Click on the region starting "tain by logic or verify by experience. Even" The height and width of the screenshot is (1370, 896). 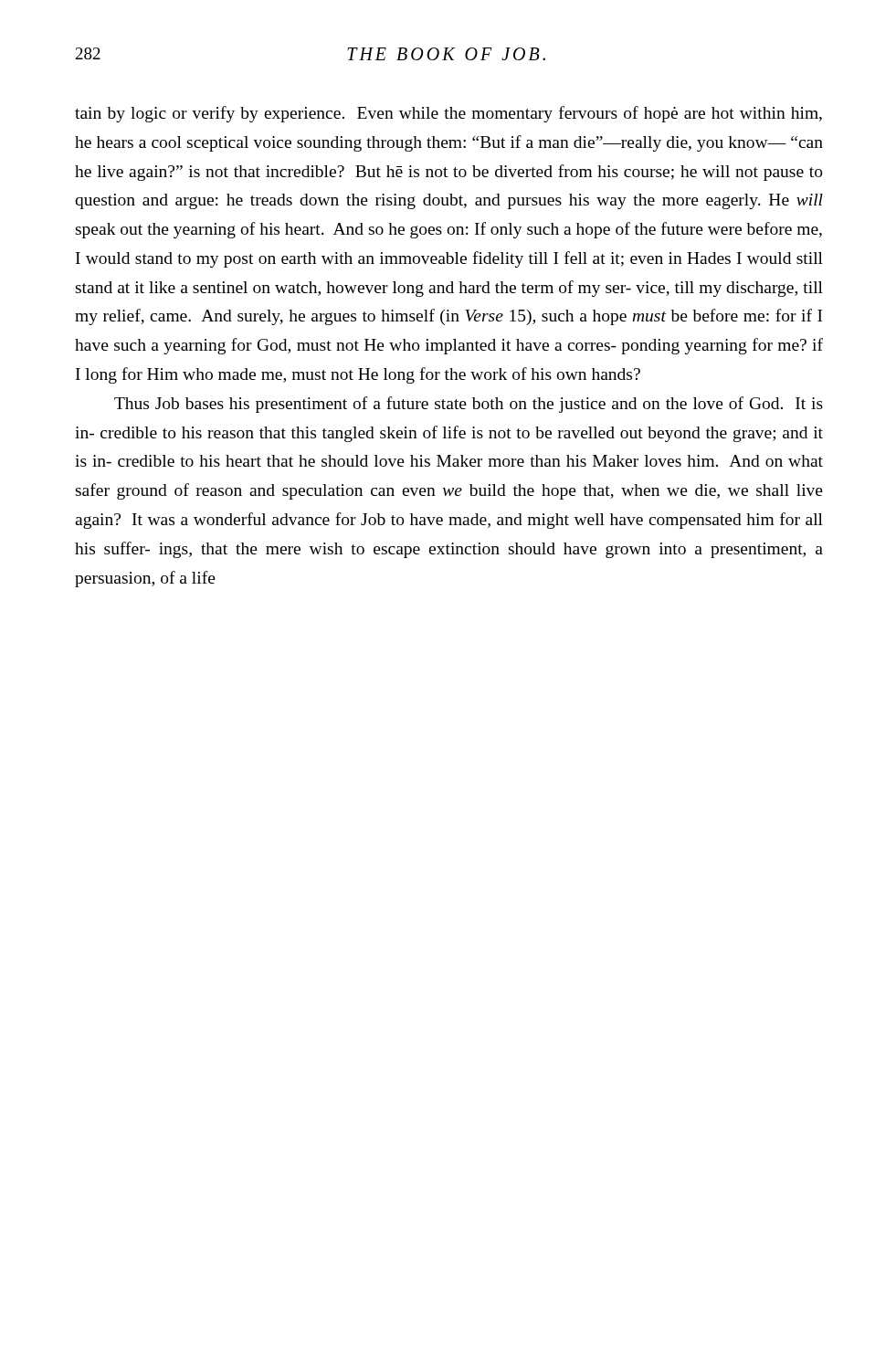click(x=449, y=345)
